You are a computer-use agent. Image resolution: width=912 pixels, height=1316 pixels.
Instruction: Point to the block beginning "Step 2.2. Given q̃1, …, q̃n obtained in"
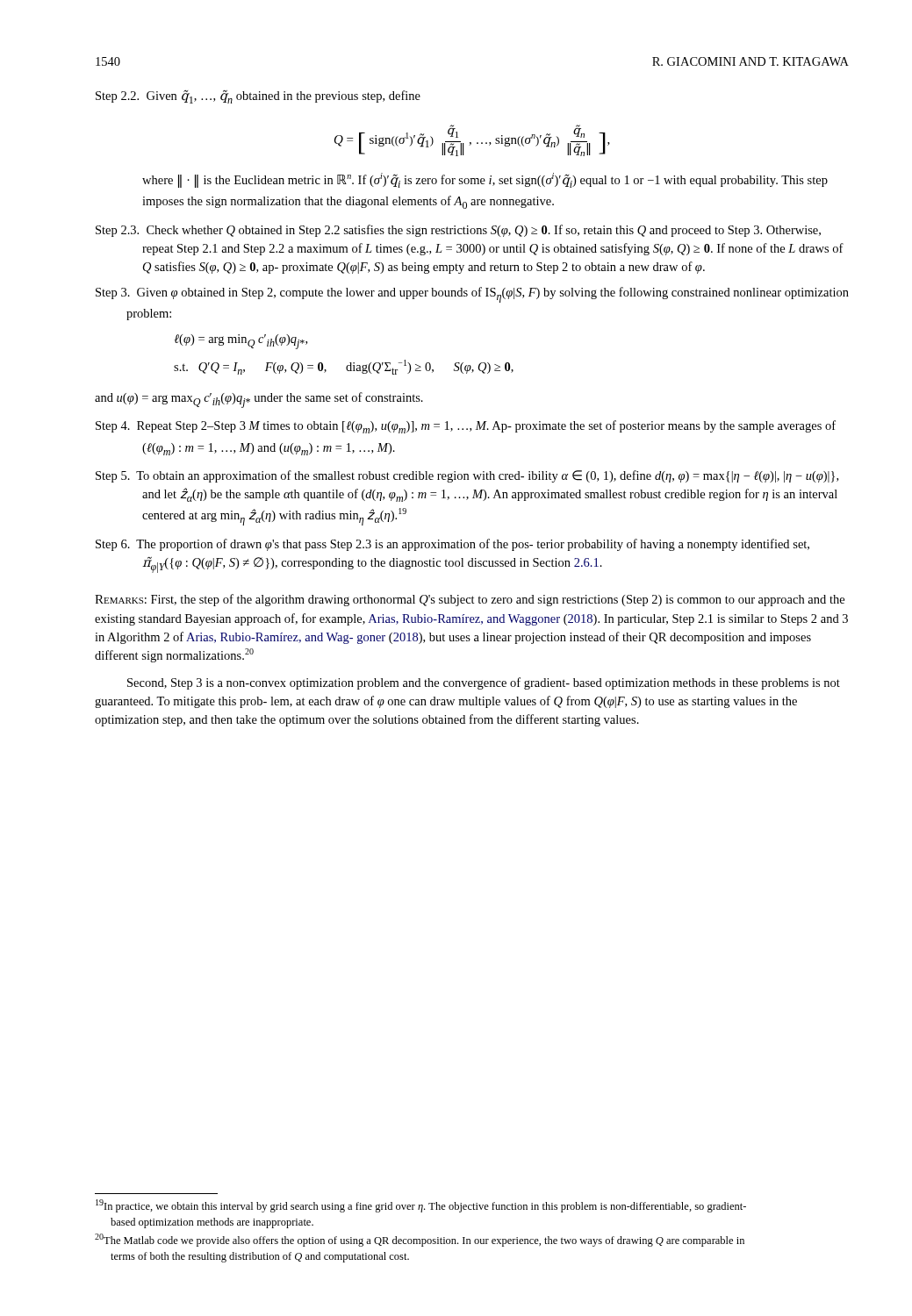click(258, 97)
